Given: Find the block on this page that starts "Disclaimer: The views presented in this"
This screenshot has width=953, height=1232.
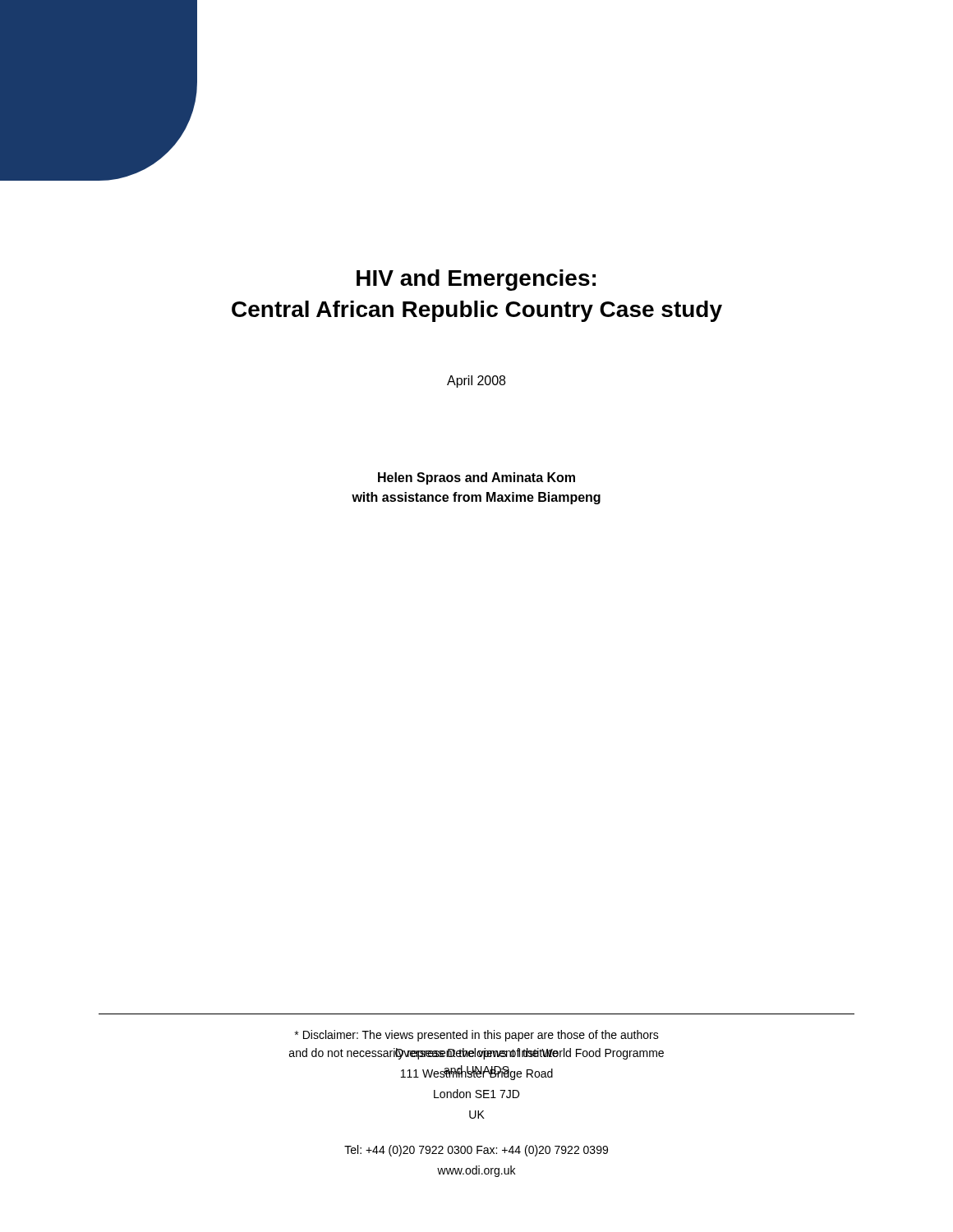Looking at the screenshot, I should (x=476, y=1053).
